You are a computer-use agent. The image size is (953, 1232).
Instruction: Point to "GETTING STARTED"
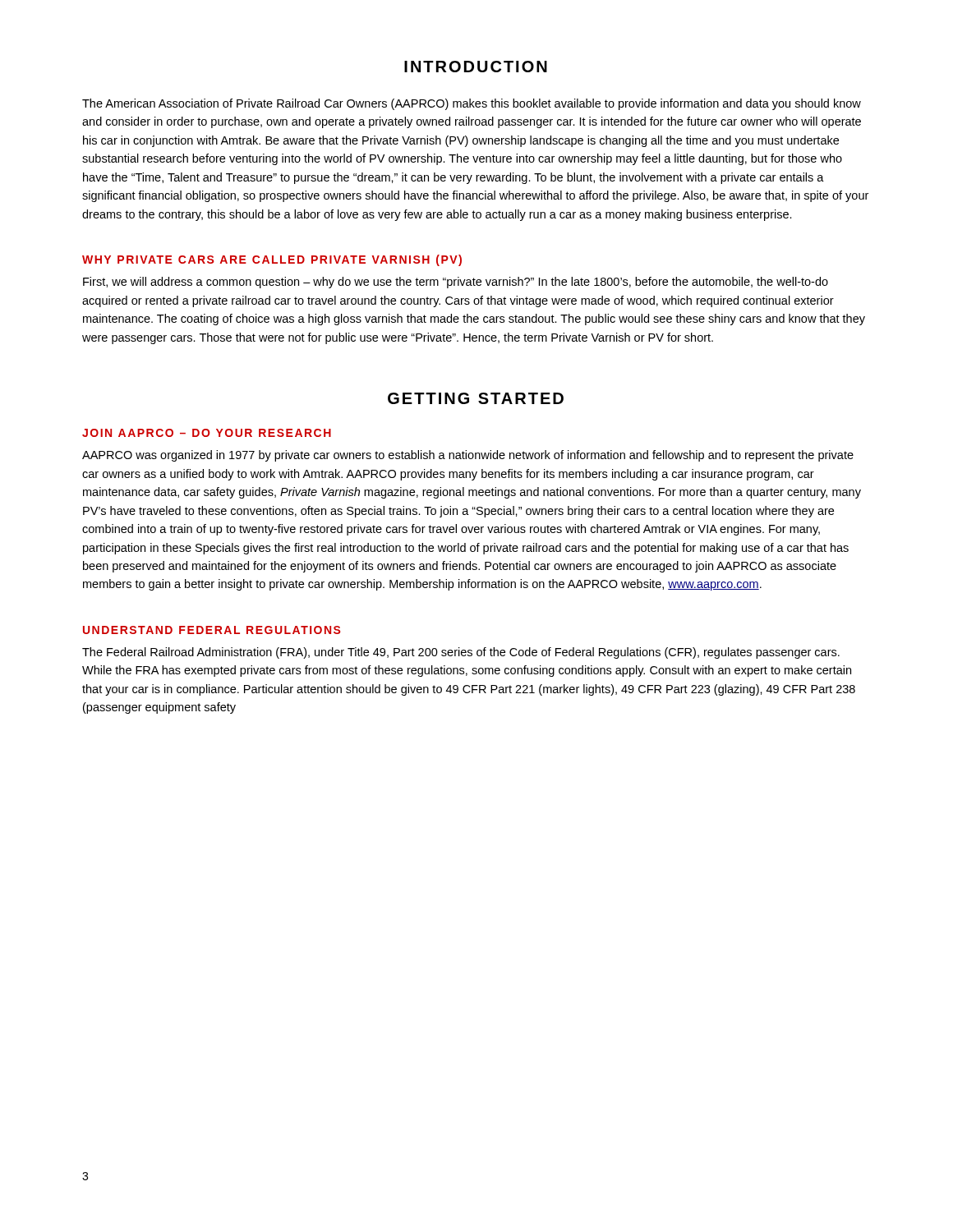click(476, 398)
